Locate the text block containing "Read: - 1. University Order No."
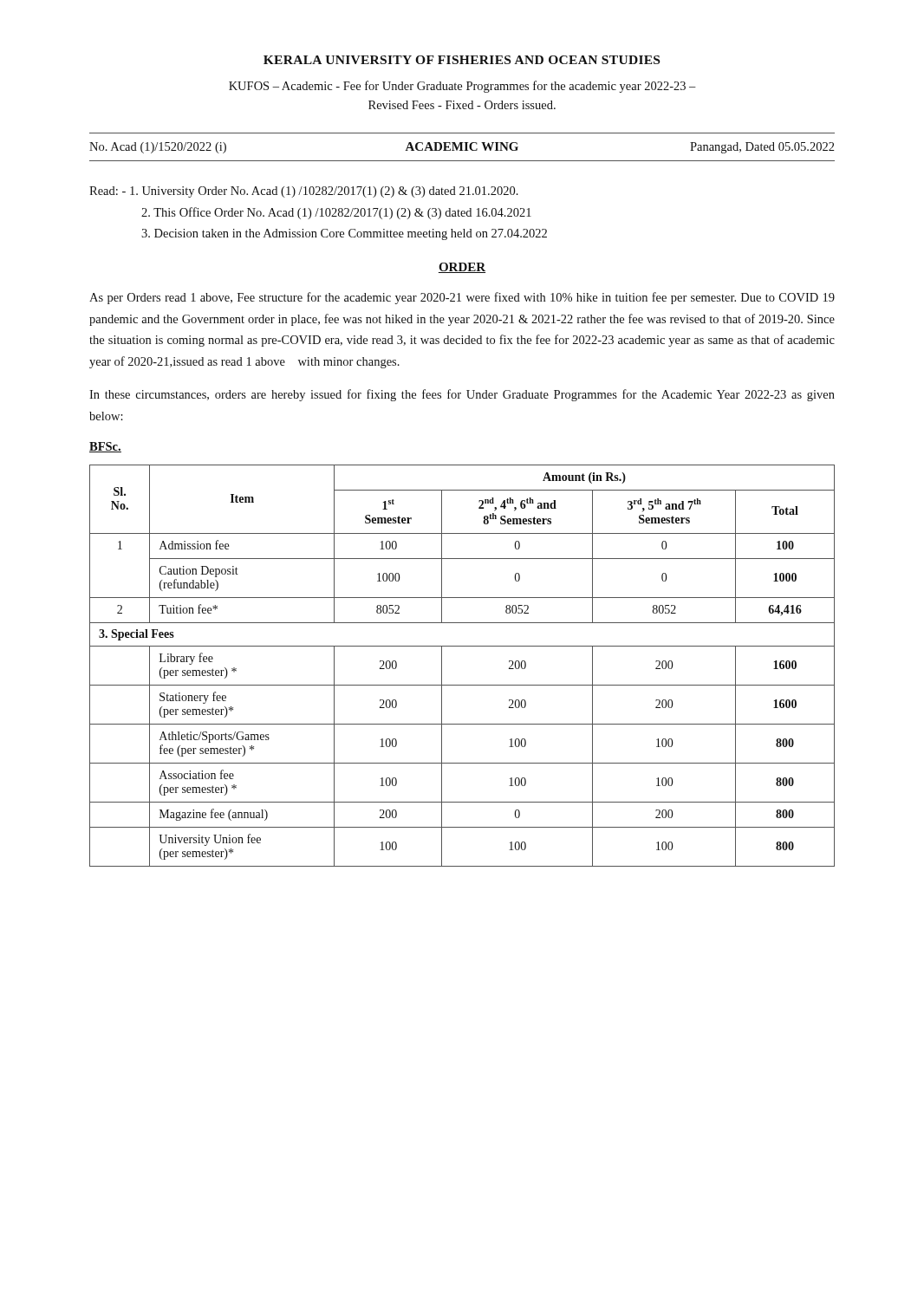Viewport: 924px width, 1300px height. (x=318, y=212)
